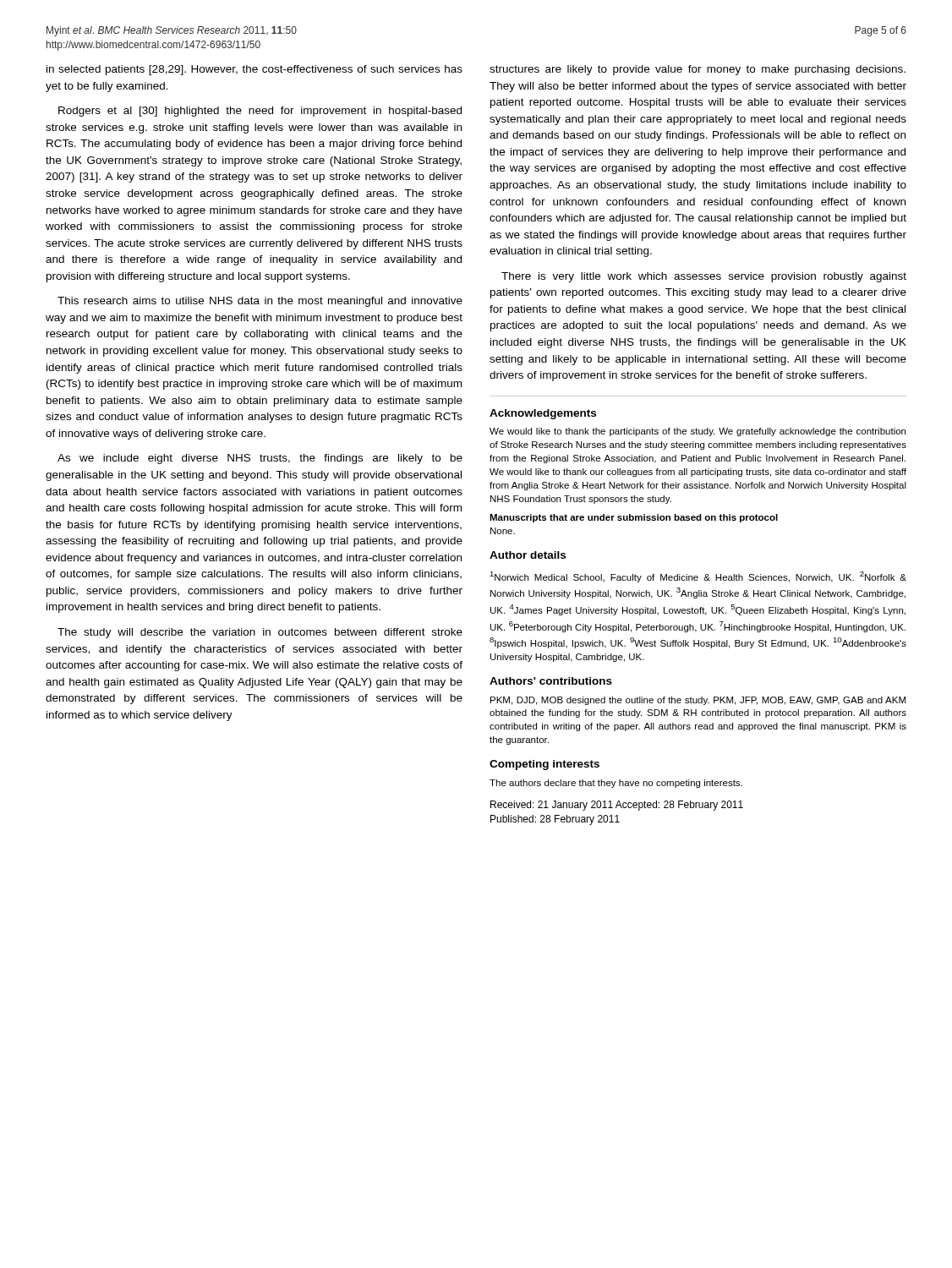This screenshot has height=1268, width=952.
Task: Find the section header that says "Competing interests"
Action: 545,764
